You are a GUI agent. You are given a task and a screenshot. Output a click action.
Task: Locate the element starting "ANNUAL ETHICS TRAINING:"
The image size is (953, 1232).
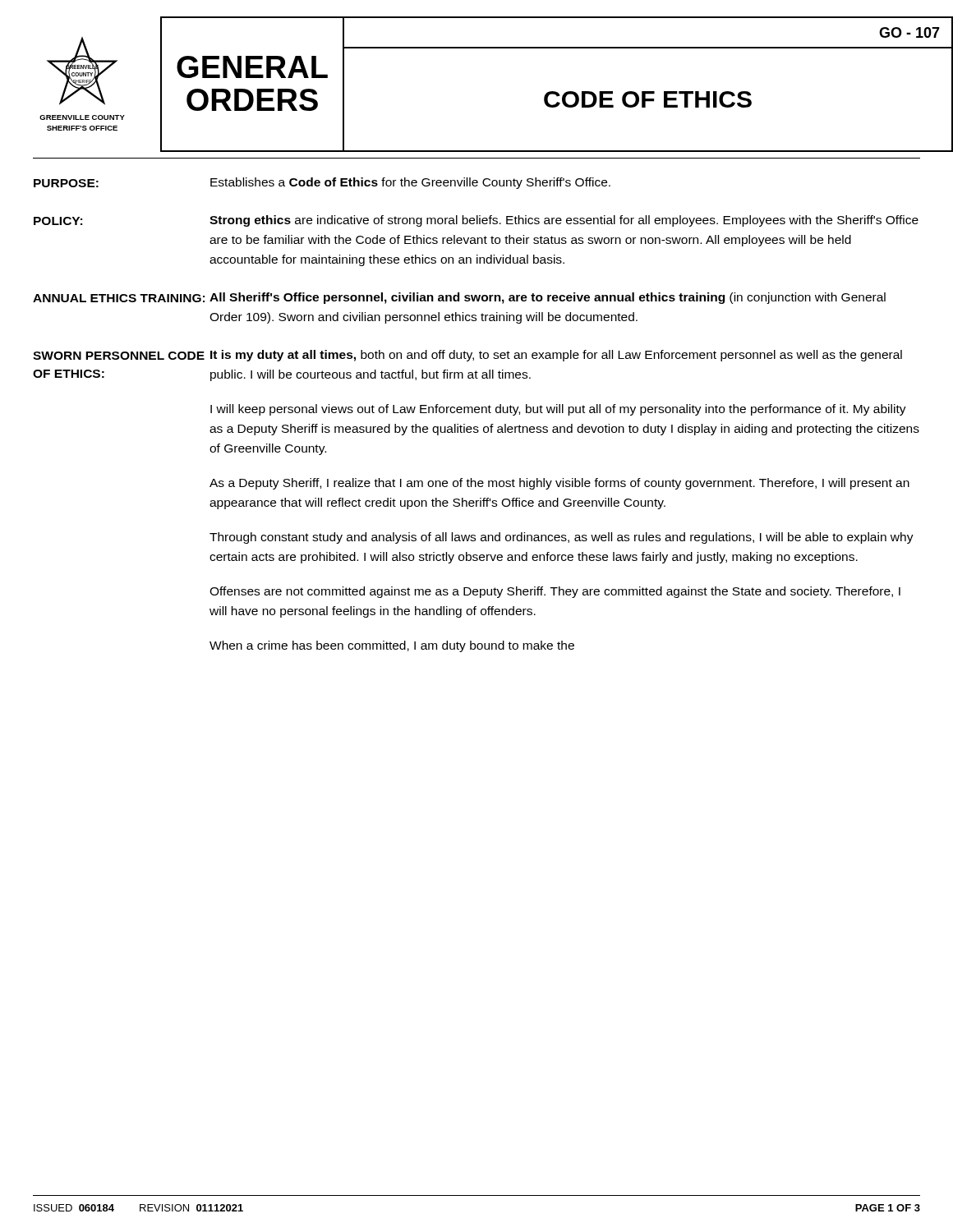tap(119, 298)
